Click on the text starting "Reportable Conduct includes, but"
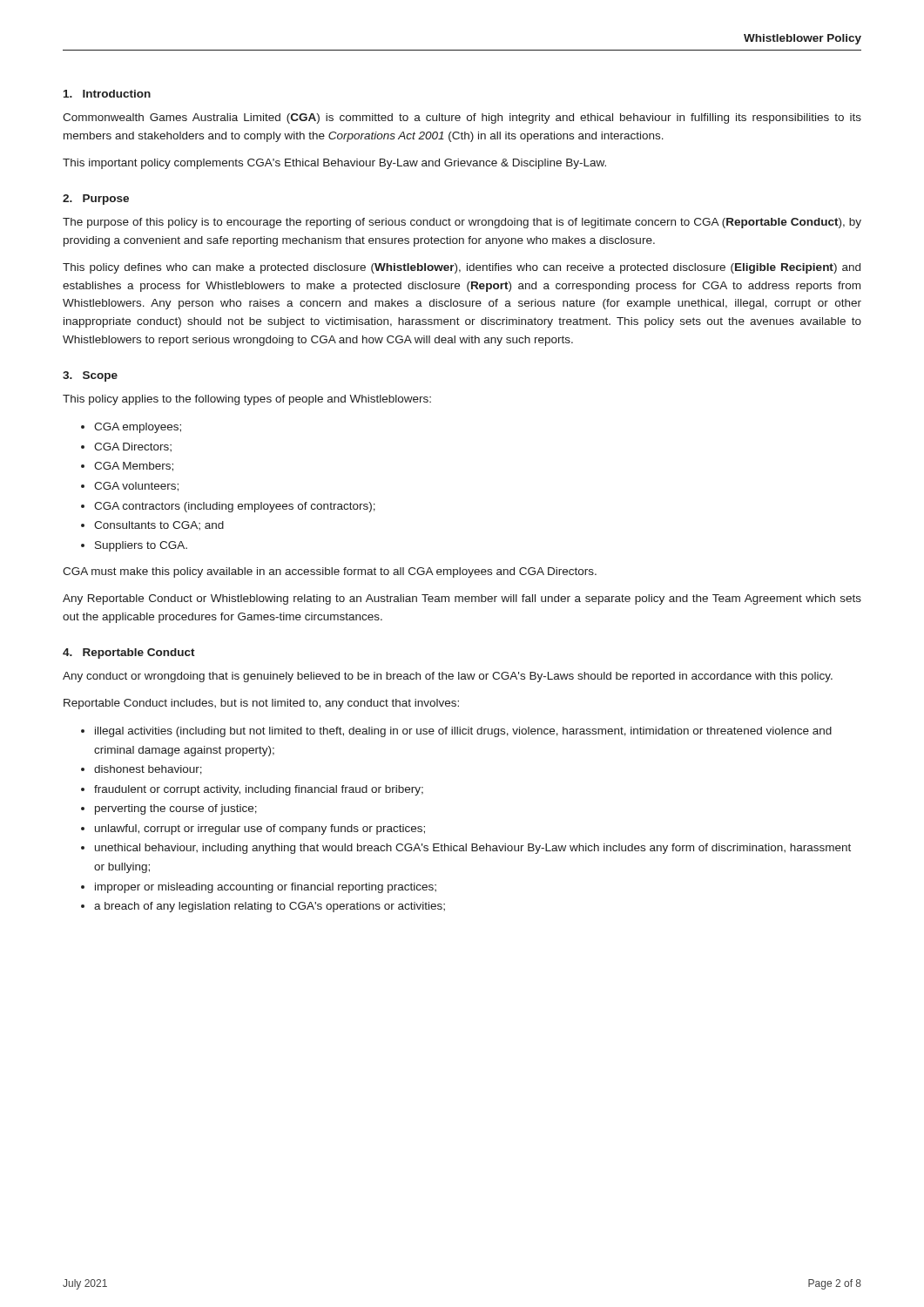 pyautogui.click(x=261, y=703)
